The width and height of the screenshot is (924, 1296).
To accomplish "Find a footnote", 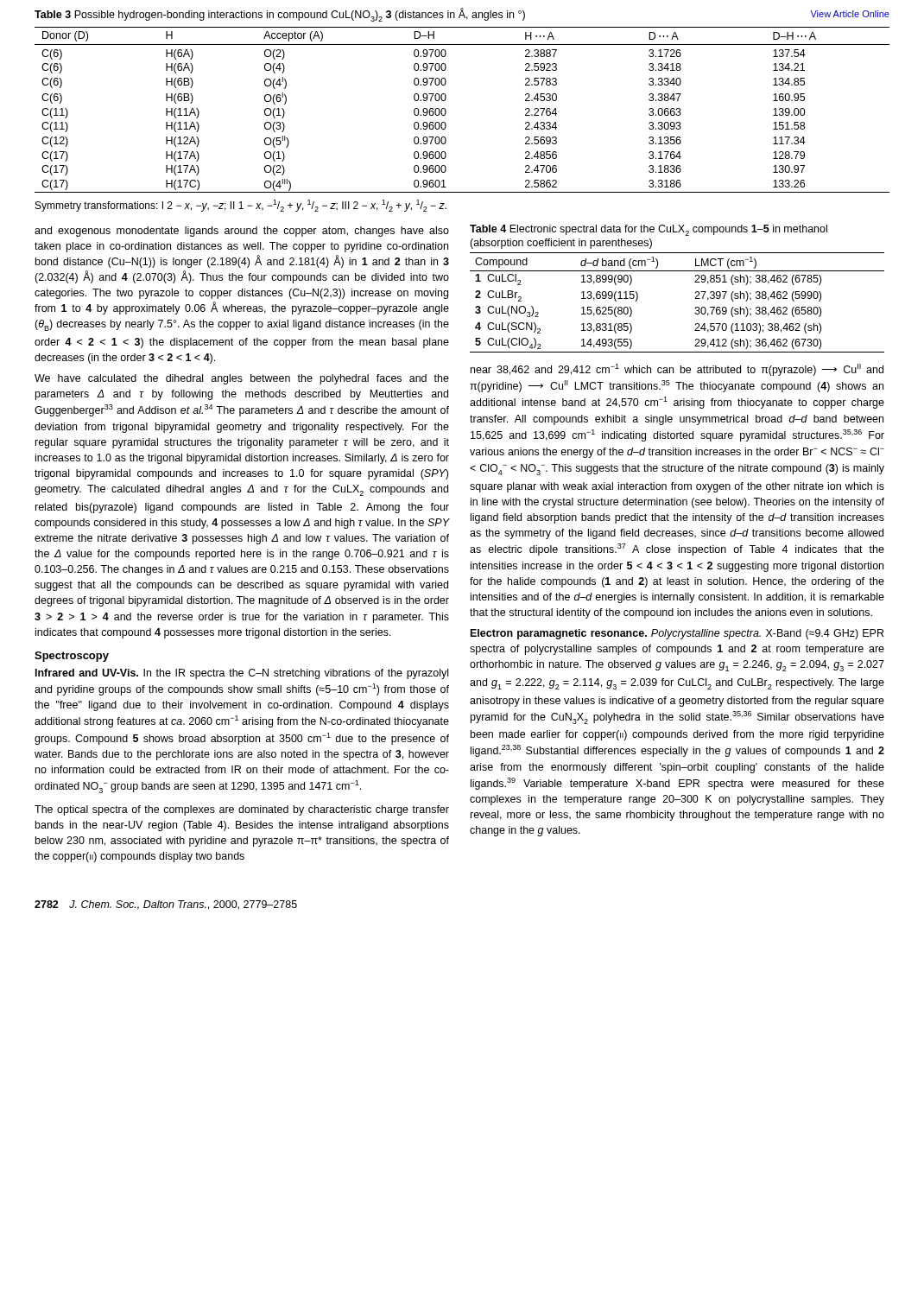I will [x=241, y=206].
